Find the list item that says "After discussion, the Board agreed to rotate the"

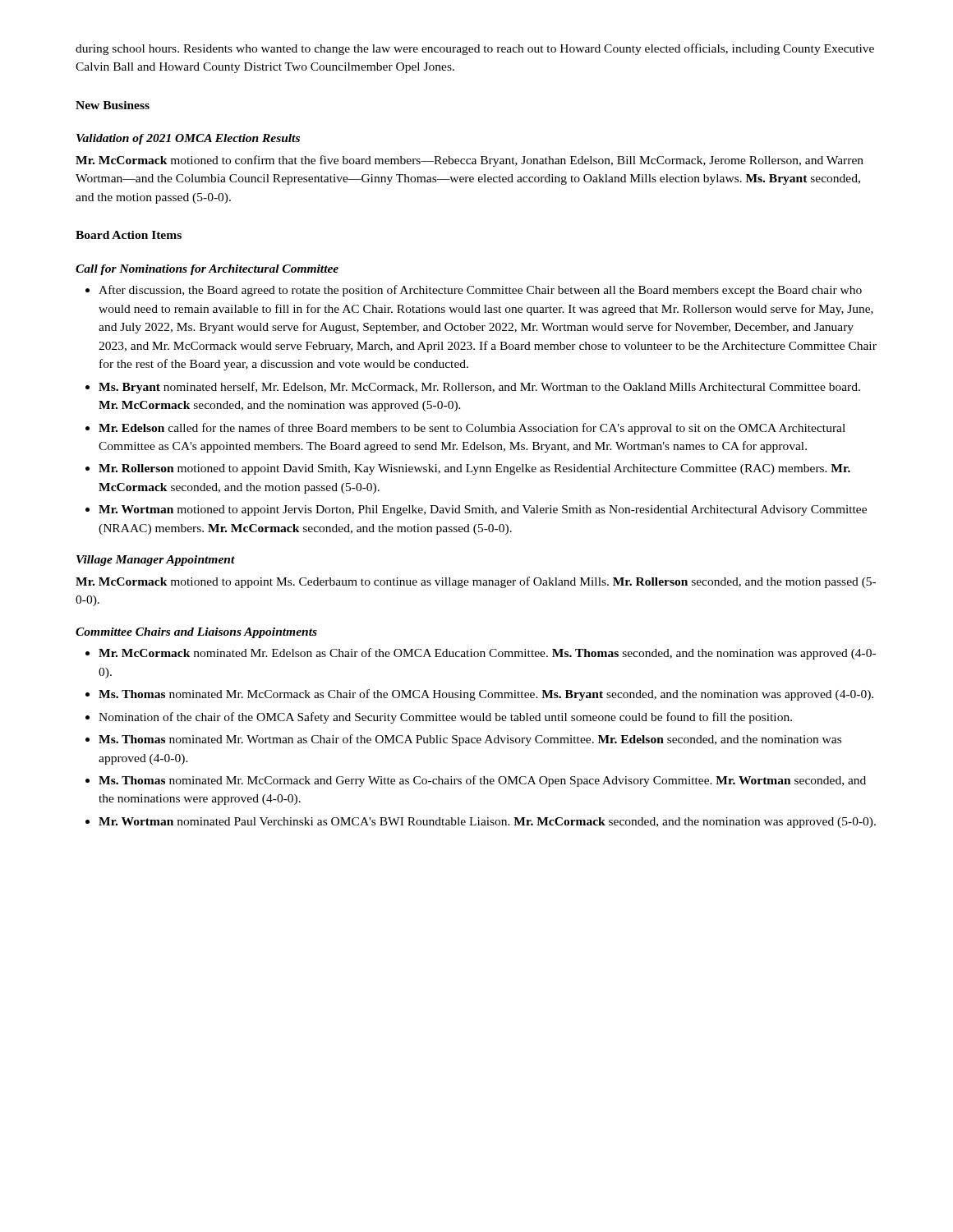pyautogui.click(x=488, y=327)
